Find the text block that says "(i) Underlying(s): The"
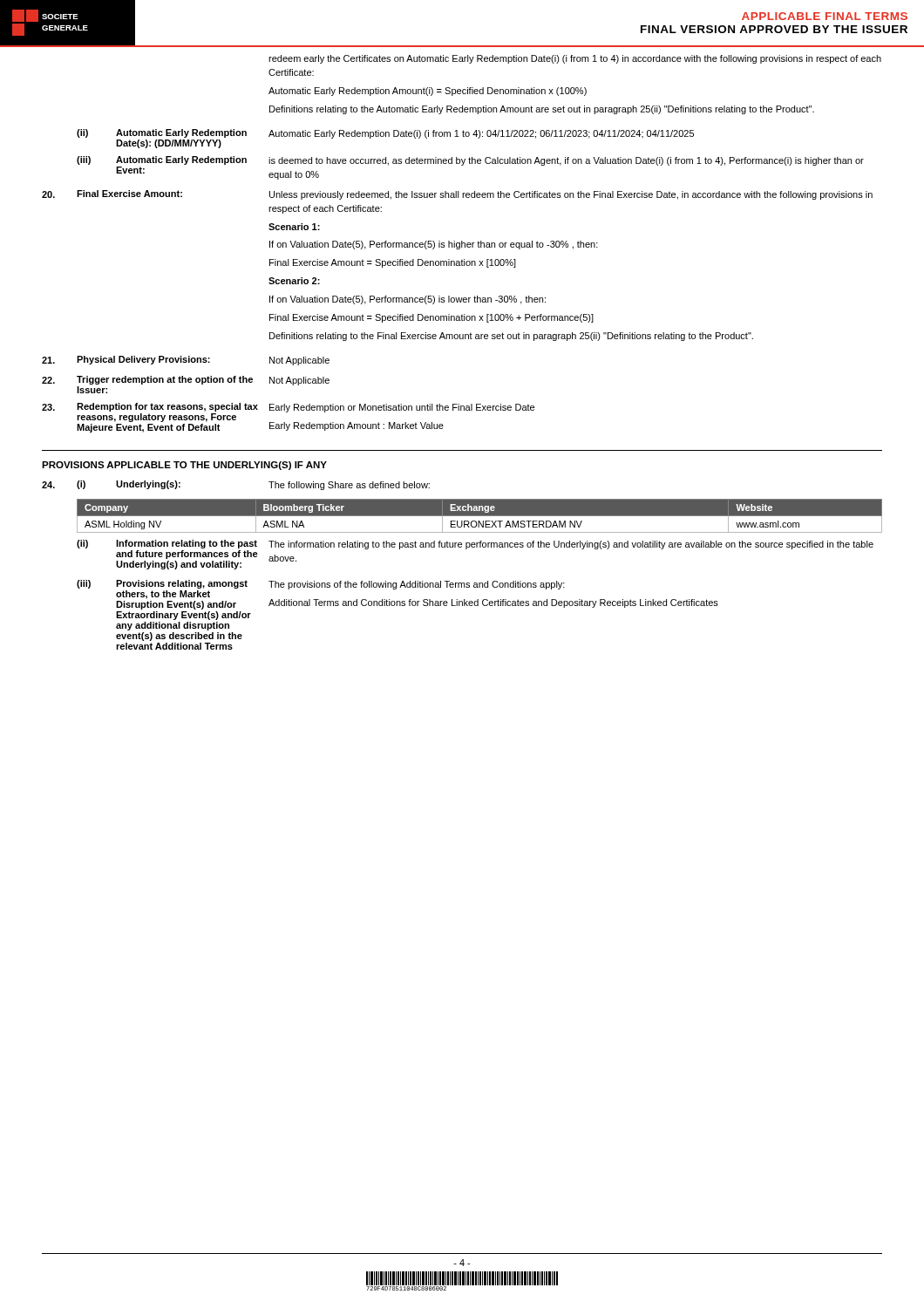The height and width of the screenshot is (1308, 924). [48, 485]
